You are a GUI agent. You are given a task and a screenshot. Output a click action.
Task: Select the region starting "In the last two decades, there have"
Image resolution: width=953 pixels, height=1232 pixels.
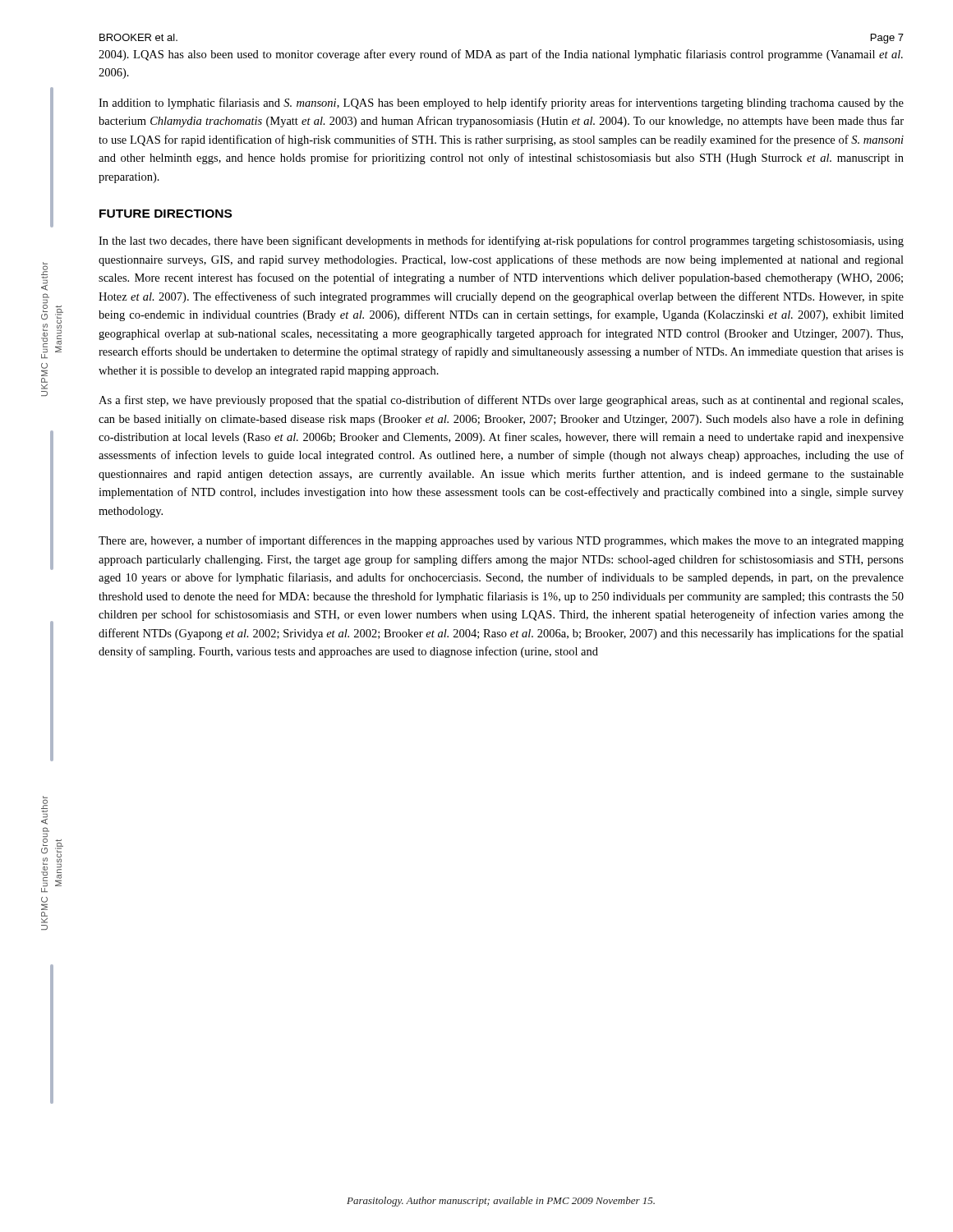pos(501,305)
